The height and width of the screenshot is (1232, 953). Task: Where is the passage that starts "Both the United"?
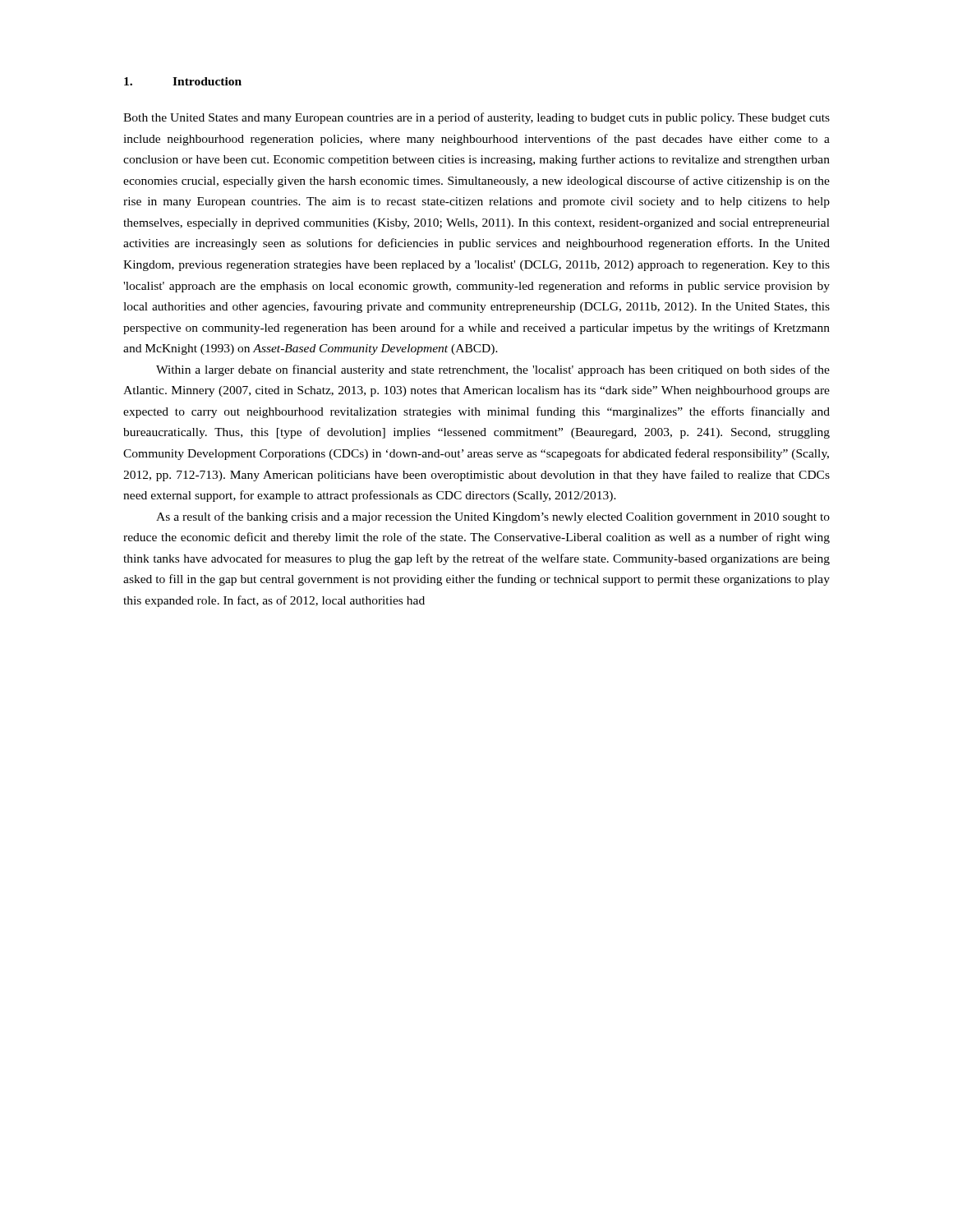click(x=476, y=233)
